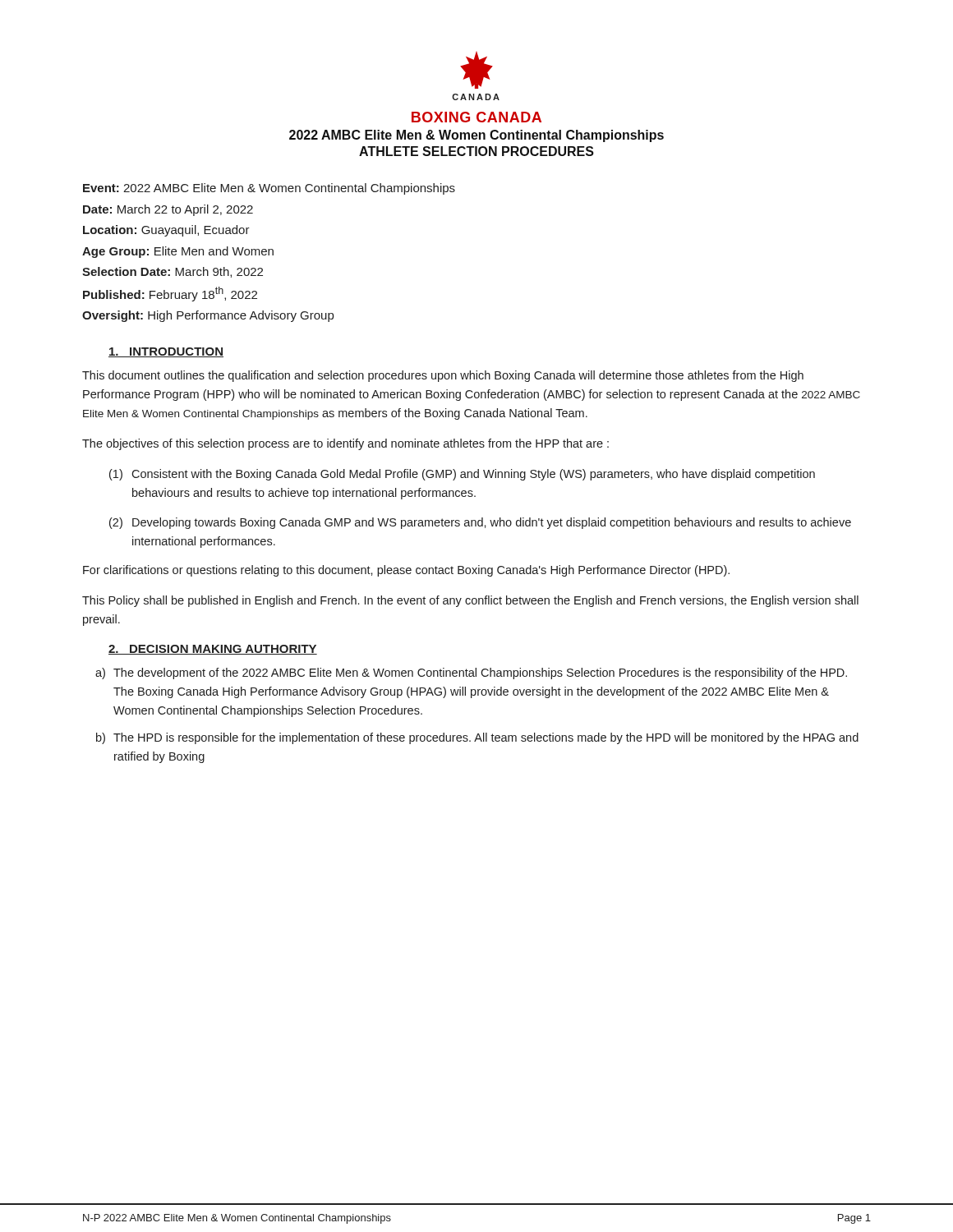The width and height of the screenshot is (953, 1232).
Task: Point to the text starting "2. DECISION MAKING AUTHORITY"
Action: 213,648
